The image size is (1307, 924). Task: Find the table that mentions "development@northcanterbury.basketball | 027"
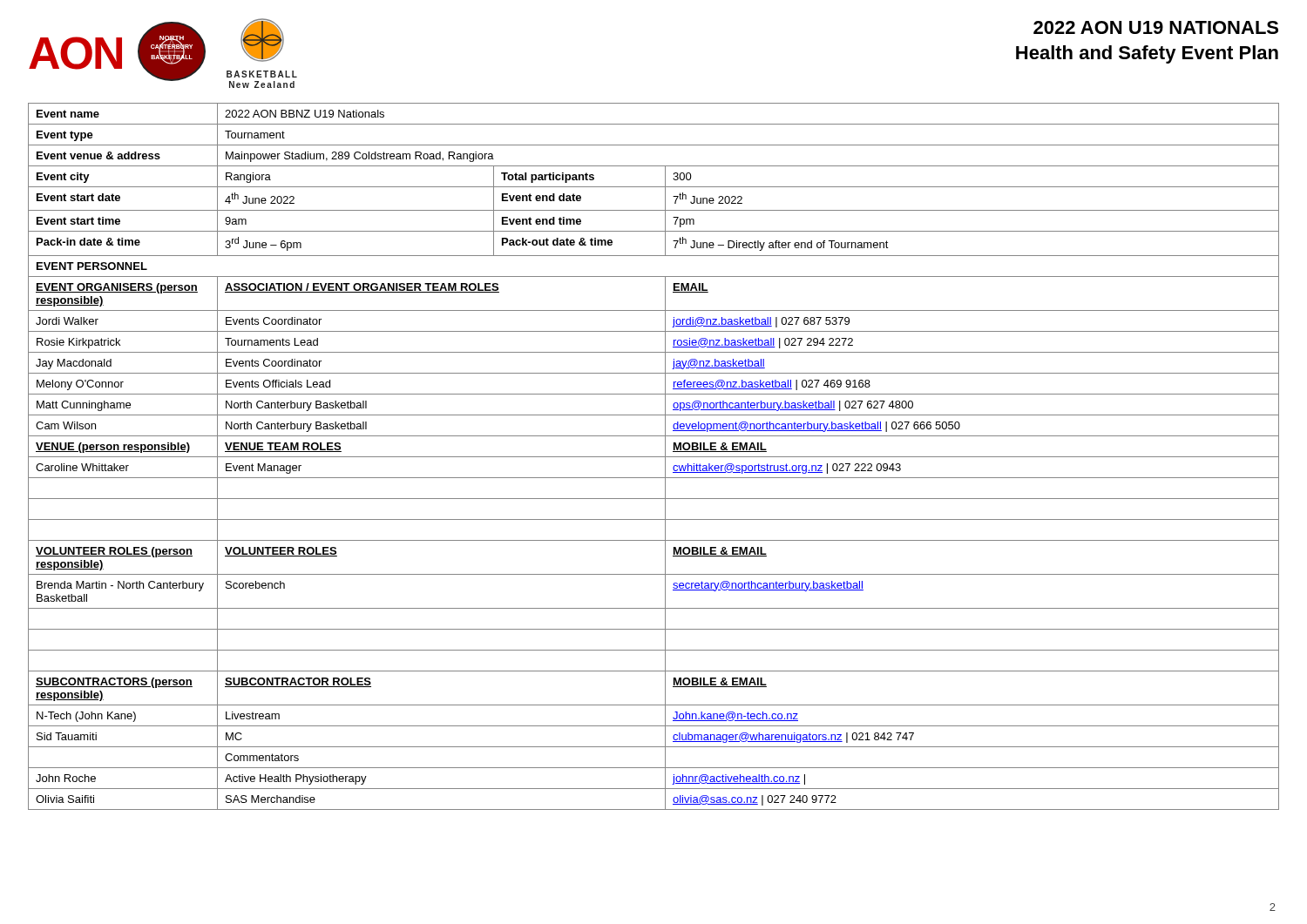pos(654,456)
